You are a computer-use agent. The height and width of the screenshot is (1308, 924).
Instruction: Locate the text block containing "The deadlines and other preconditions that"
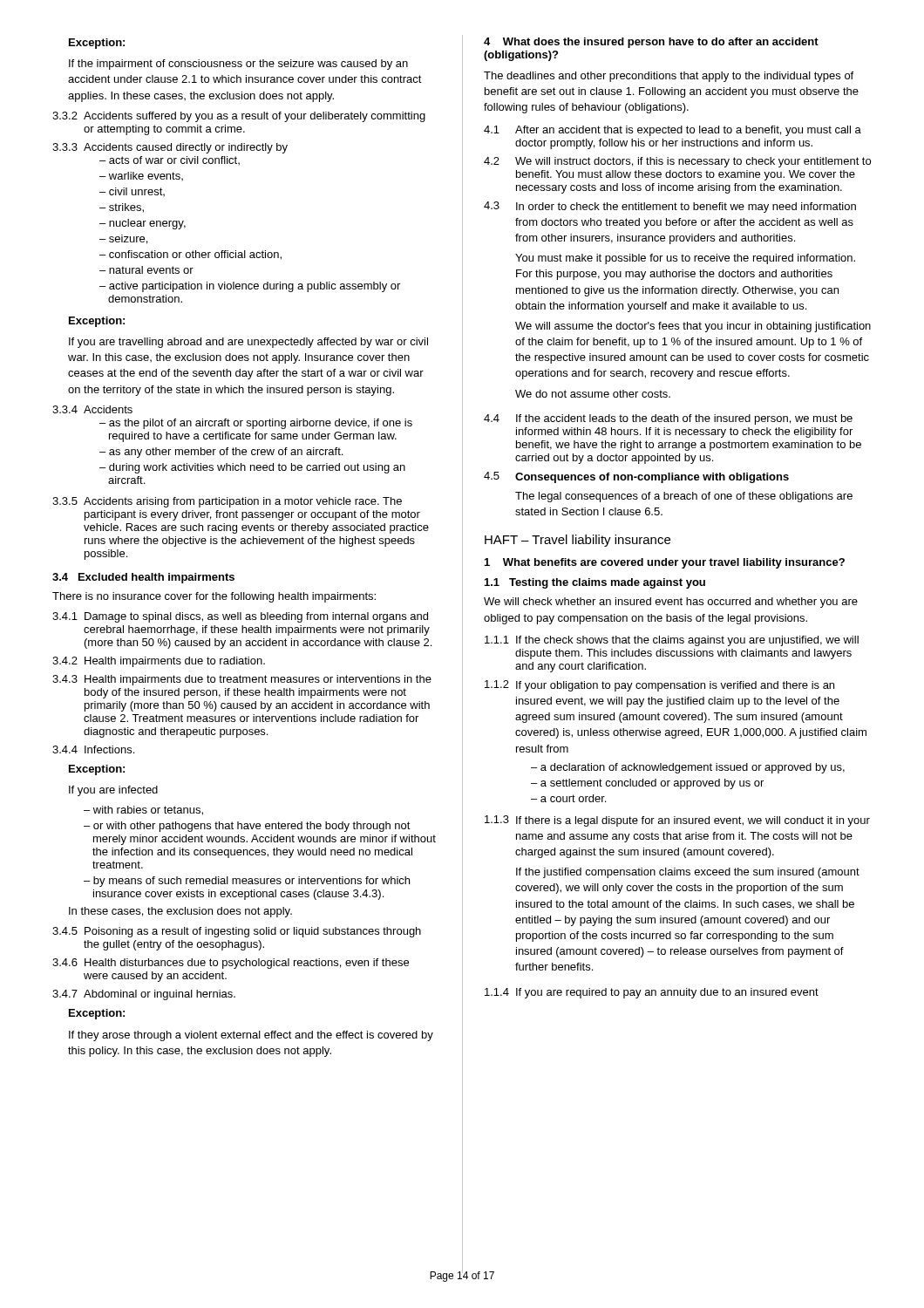(678, 92)
